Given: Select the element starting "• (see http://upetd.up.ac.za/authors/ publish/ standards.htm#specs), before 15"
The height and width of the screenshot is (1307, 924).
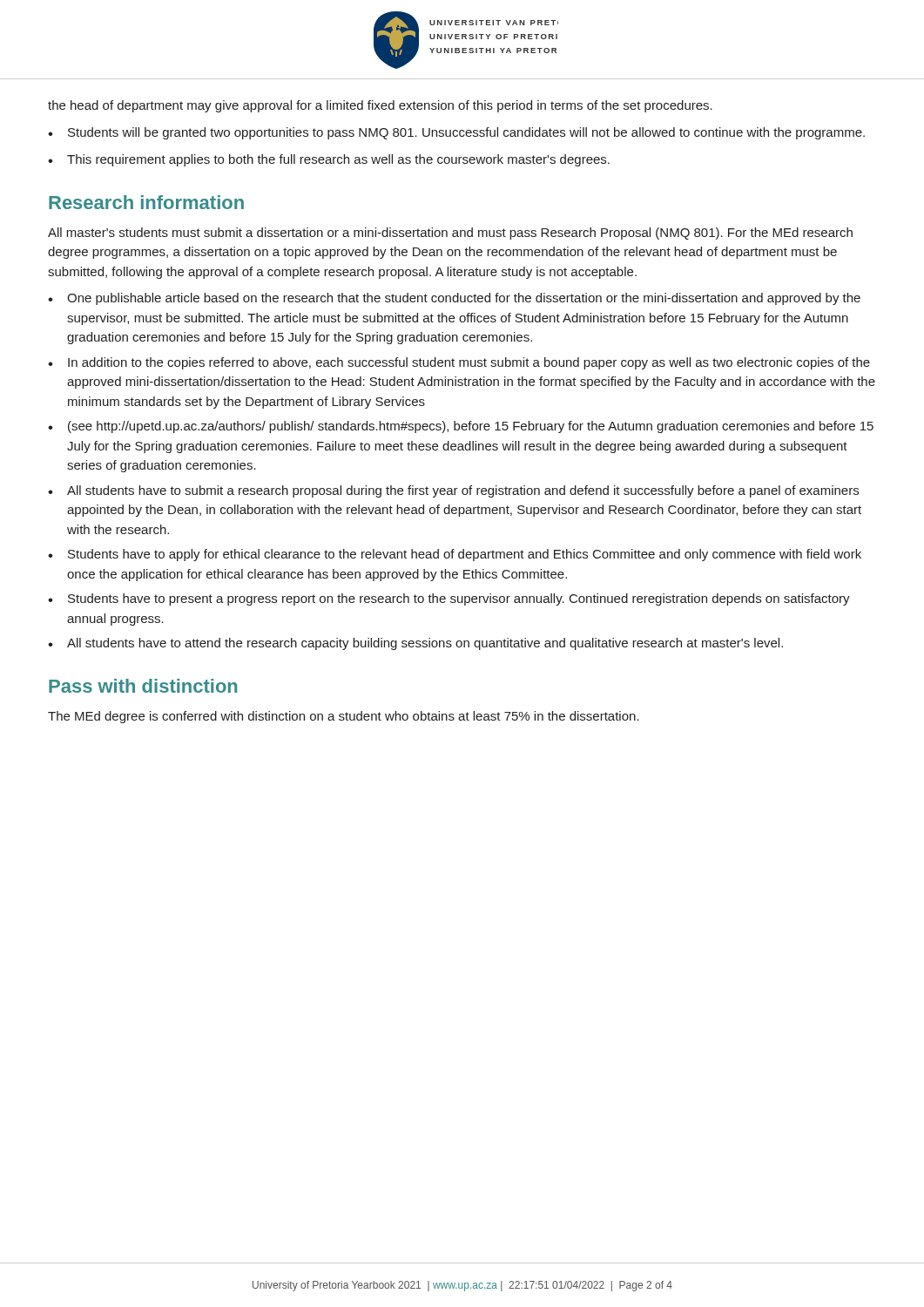Looking at the screenshot, I should pyautogui.click(x=462, y=446).
